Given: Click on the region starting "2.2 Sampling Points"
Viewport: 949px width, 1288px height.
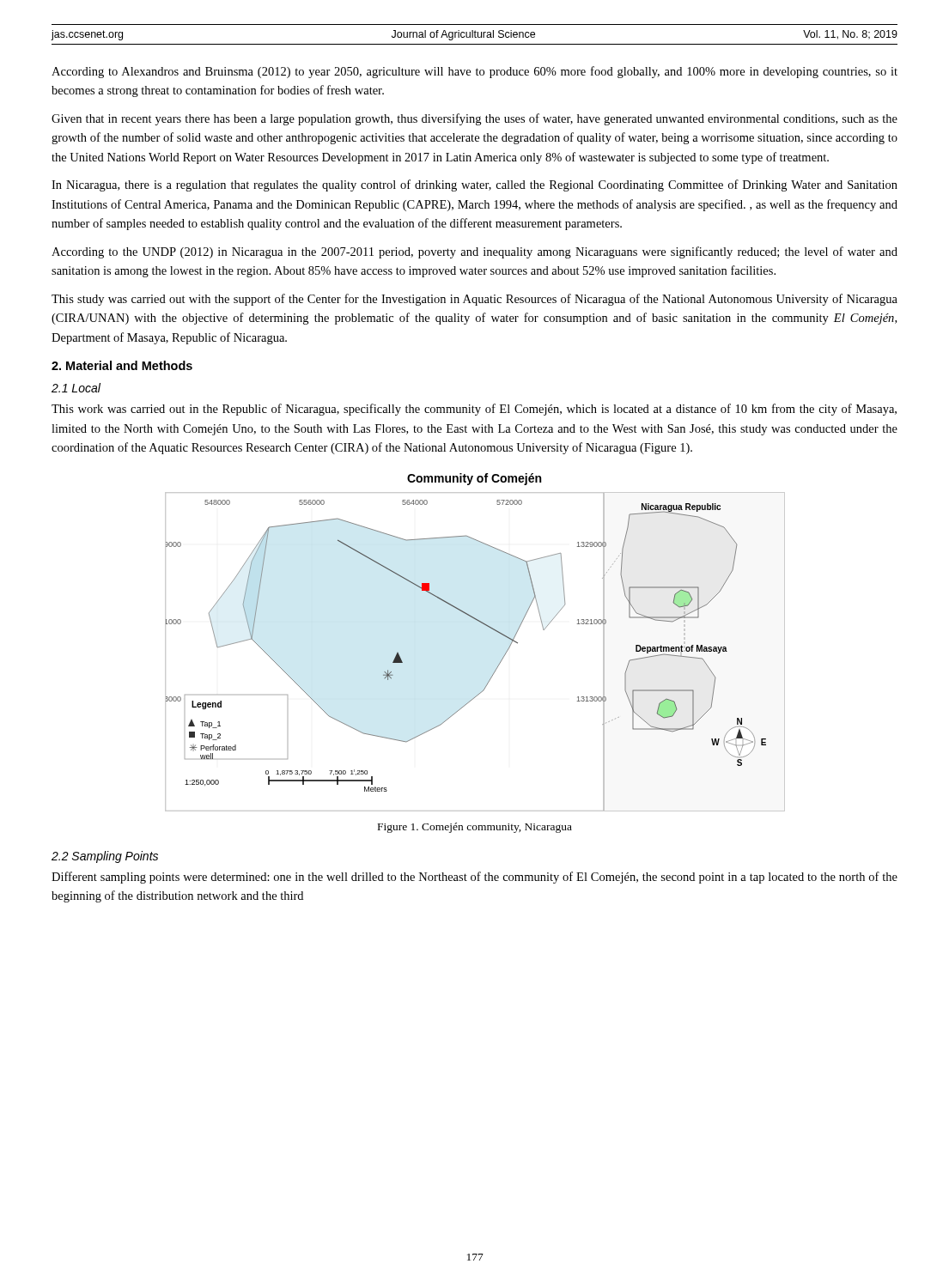Looking at the screenshot, I should coord(105,856).
